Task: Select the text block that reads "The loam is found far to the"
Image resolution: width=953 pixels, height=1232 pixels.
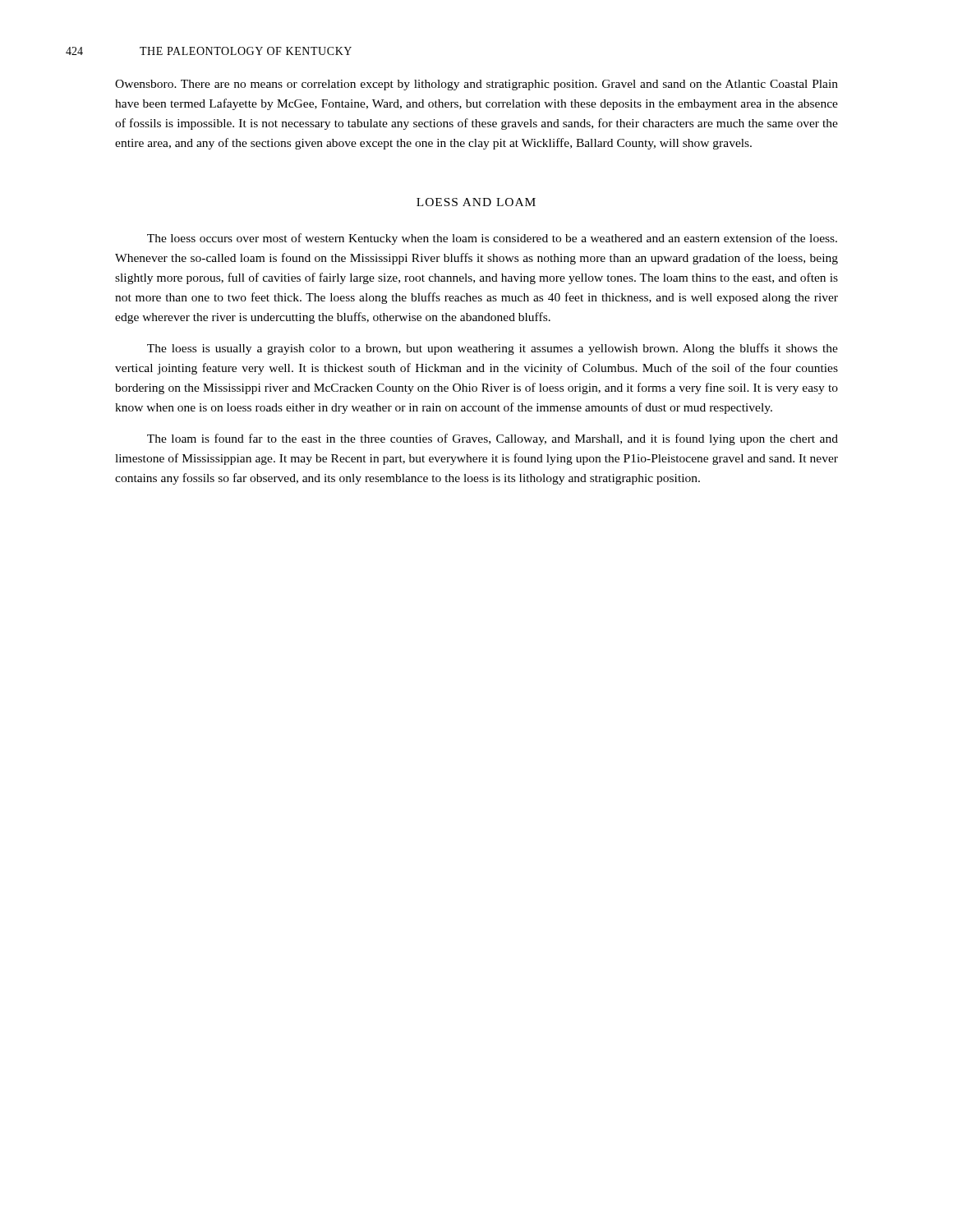Action: coord(476,458)
